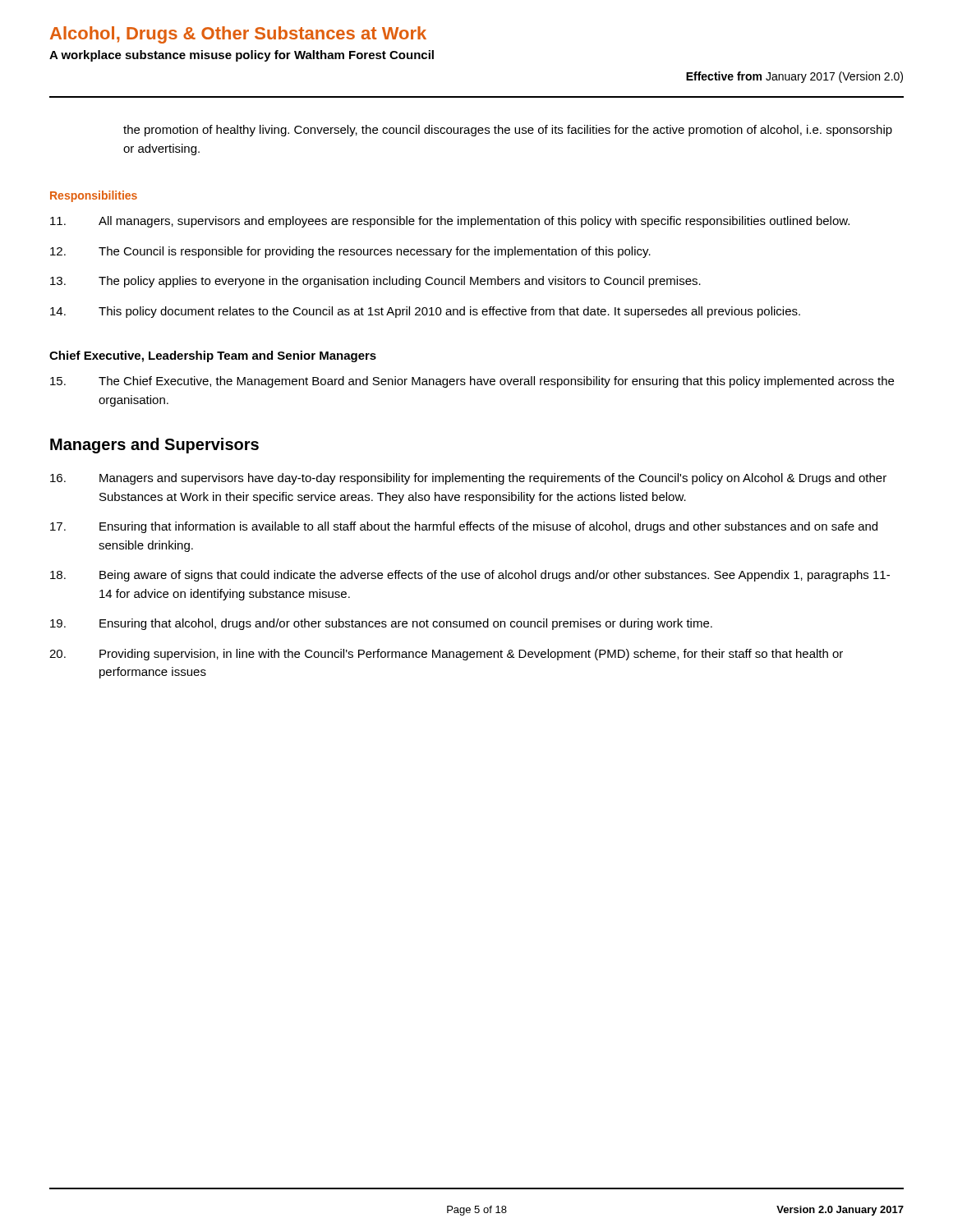Click the section header that begins "A workplace substance misuse policy"
This screenshot has width=953, height=1232.
click(242, 55)
